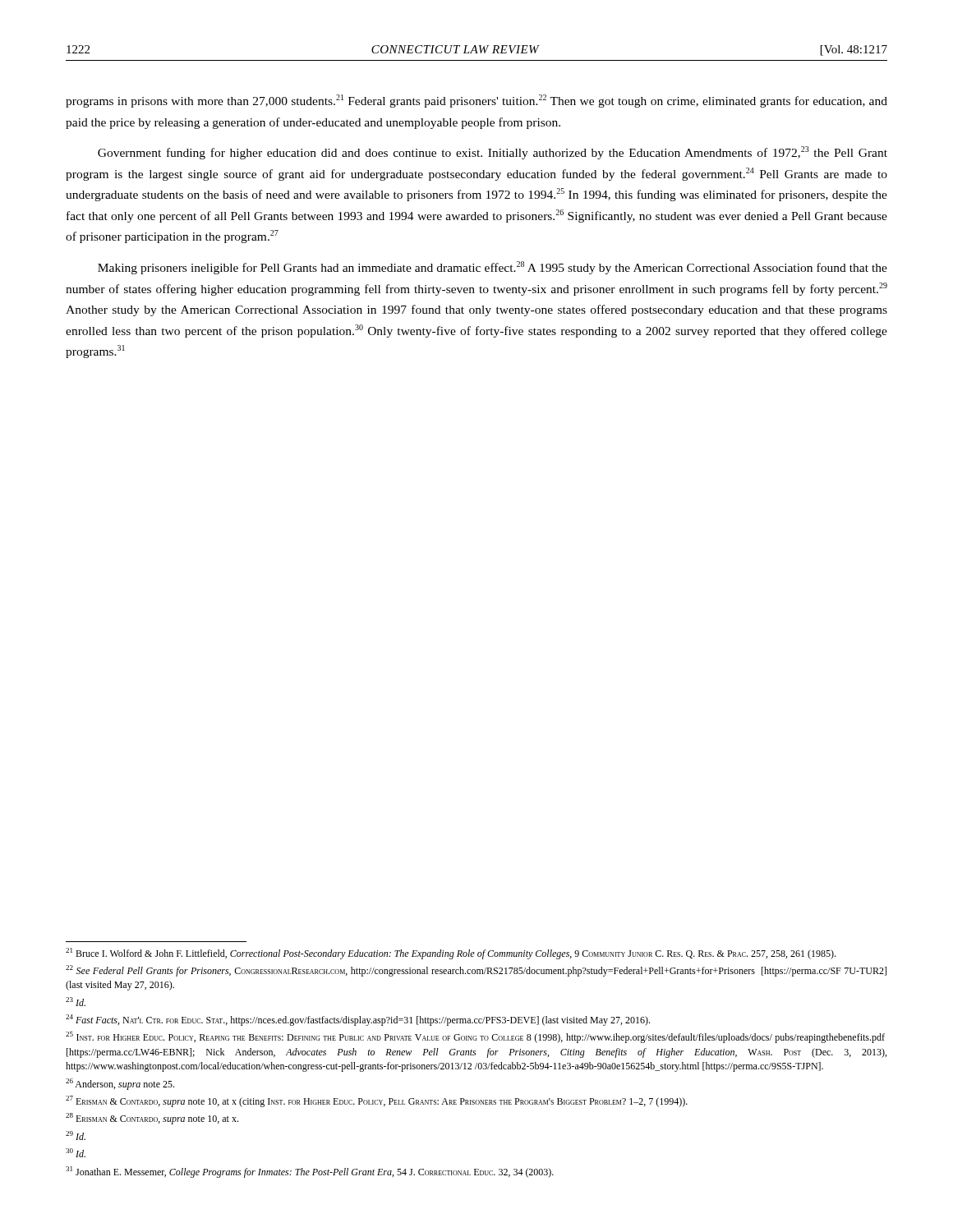Click on the footnote with the text "24 Fast Facts, Nat'l Ctr. for Educ. Stat.,"

pos(358,1020)
